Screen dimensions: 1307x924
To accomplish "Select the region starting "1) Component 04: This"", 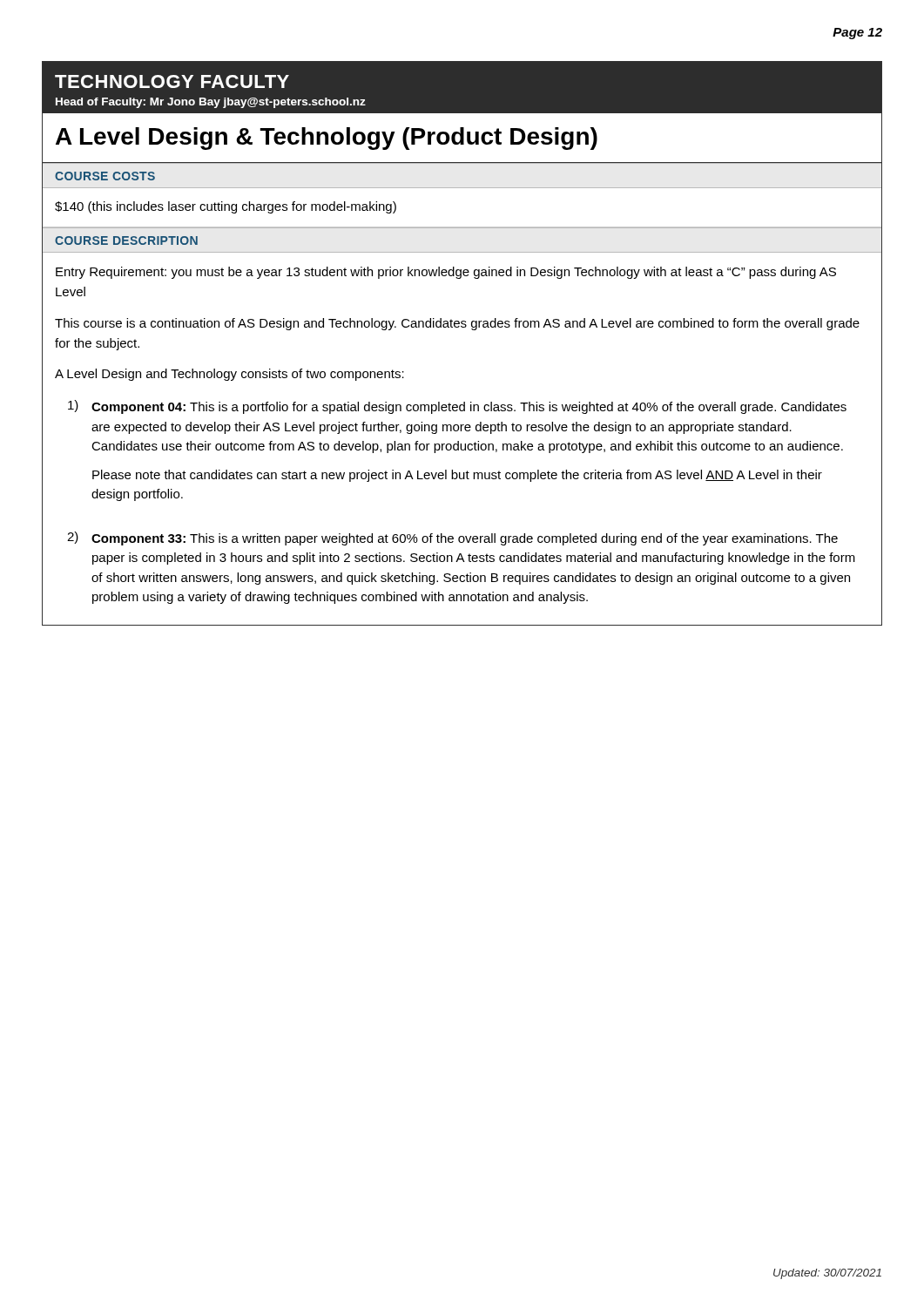I will pos(462,451).
